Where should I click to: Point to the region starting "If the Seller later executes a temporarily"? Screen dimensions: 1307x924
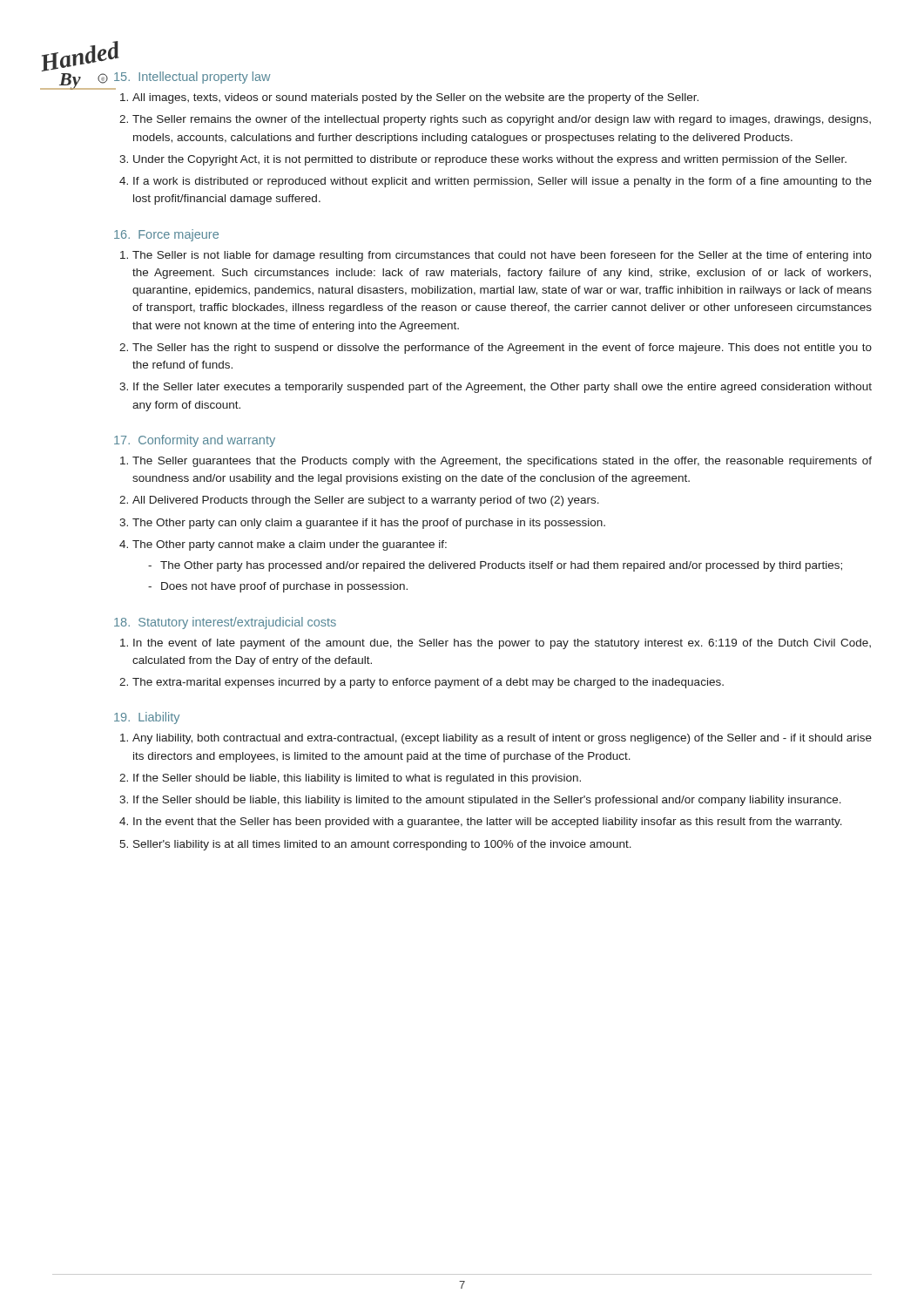tap(502, 395)
